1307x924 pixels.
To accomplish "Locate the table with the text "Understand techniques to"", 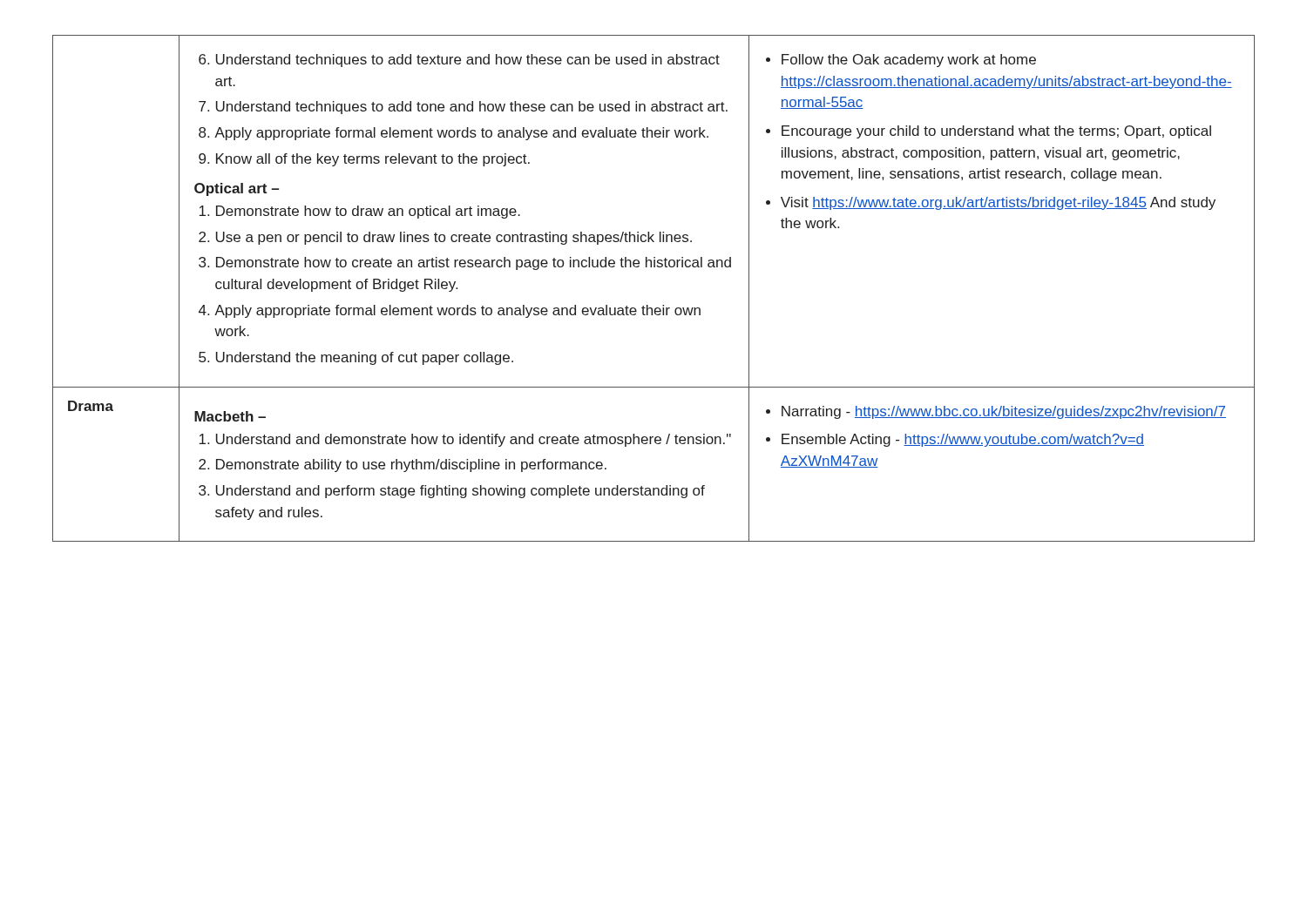I will pos(654,288).
